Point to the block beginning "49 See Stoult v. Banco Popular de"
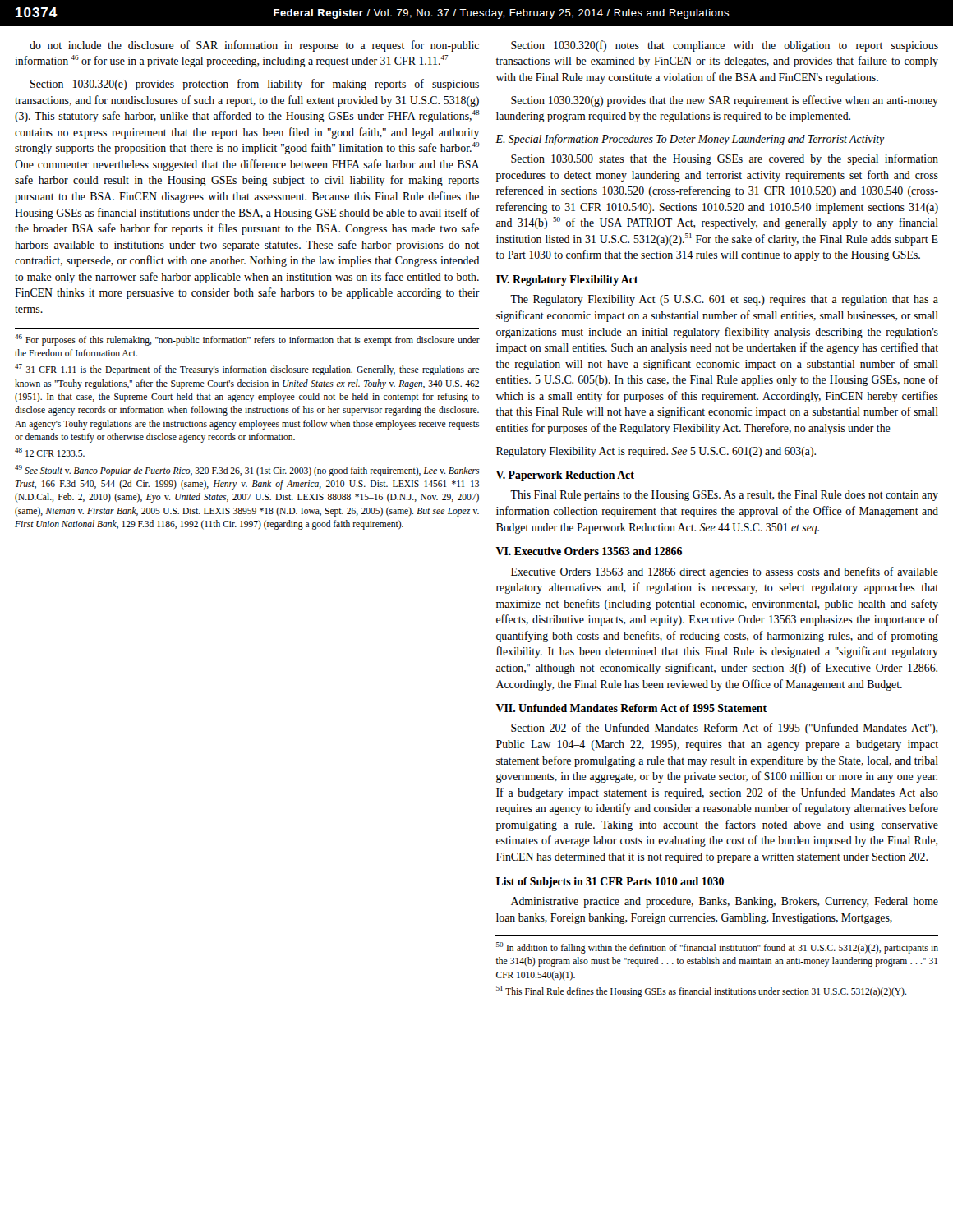The height and width of the screenshot is (1232, 953). pyautogui.click(x=247, y=497)
